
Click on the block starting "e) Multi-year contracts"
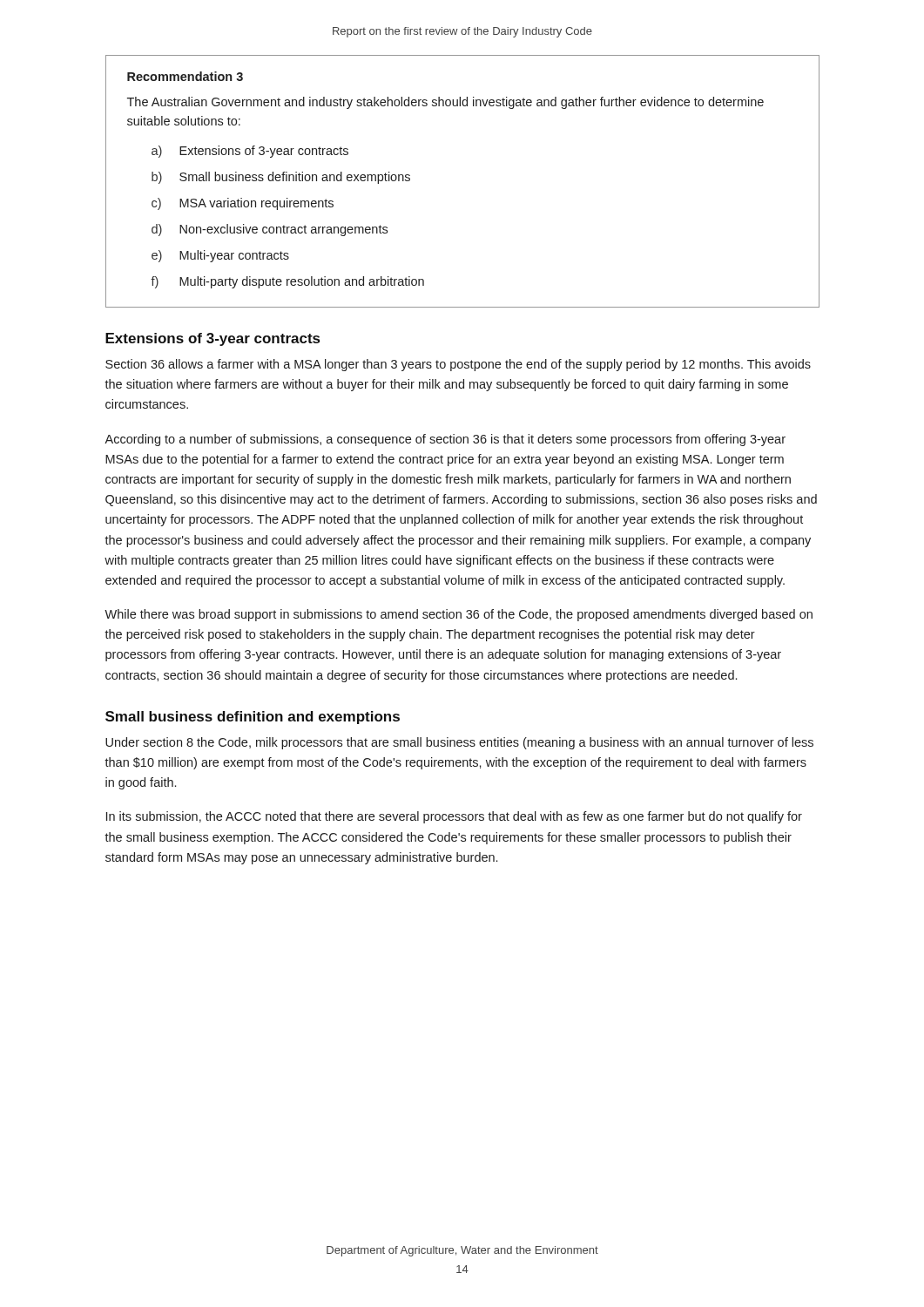click(220, 256)
